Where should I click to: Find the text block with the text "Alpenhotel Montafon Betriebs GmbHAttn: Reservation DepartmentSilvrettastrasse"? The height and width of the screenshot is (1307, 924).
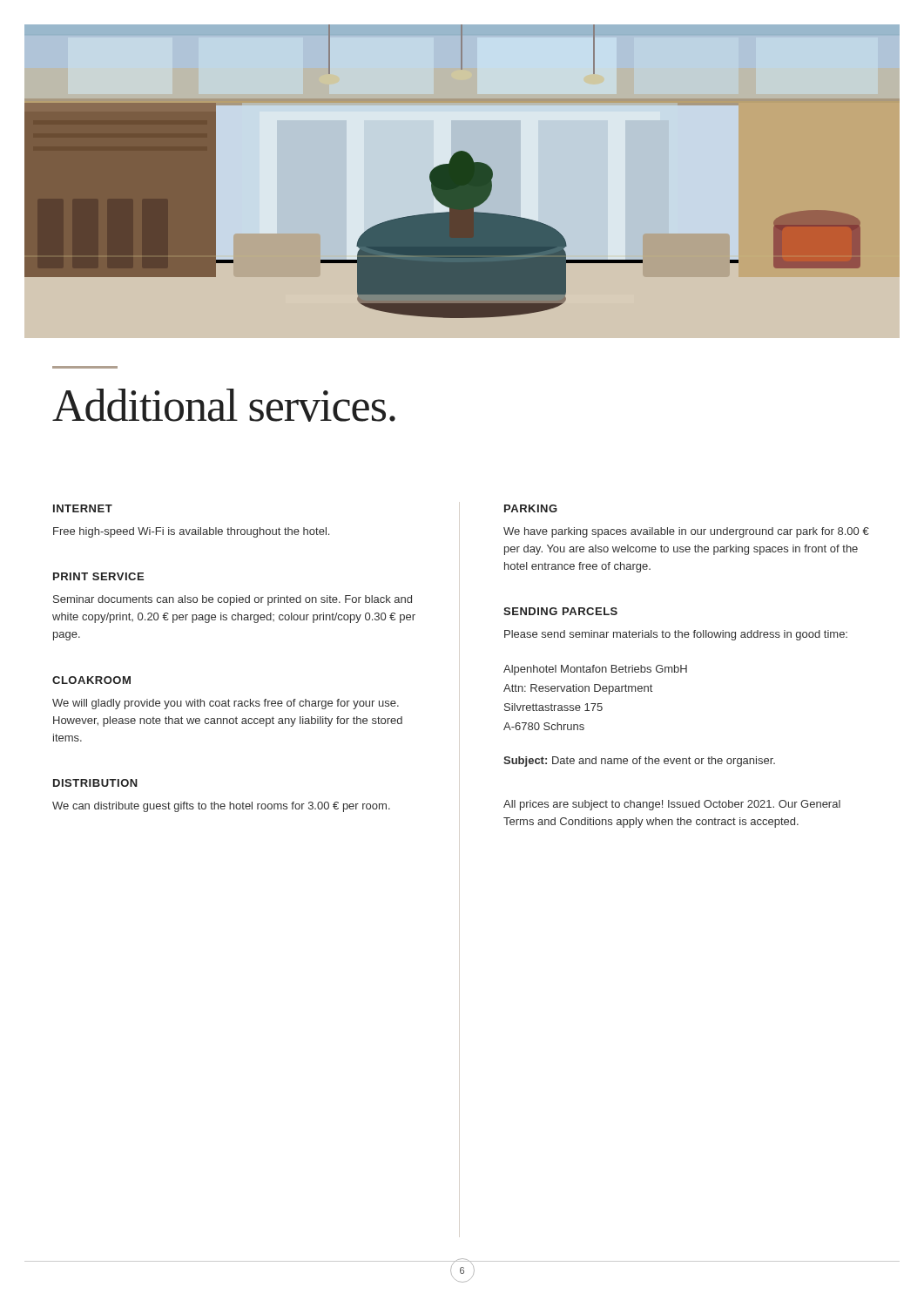(x=596, y=697)
